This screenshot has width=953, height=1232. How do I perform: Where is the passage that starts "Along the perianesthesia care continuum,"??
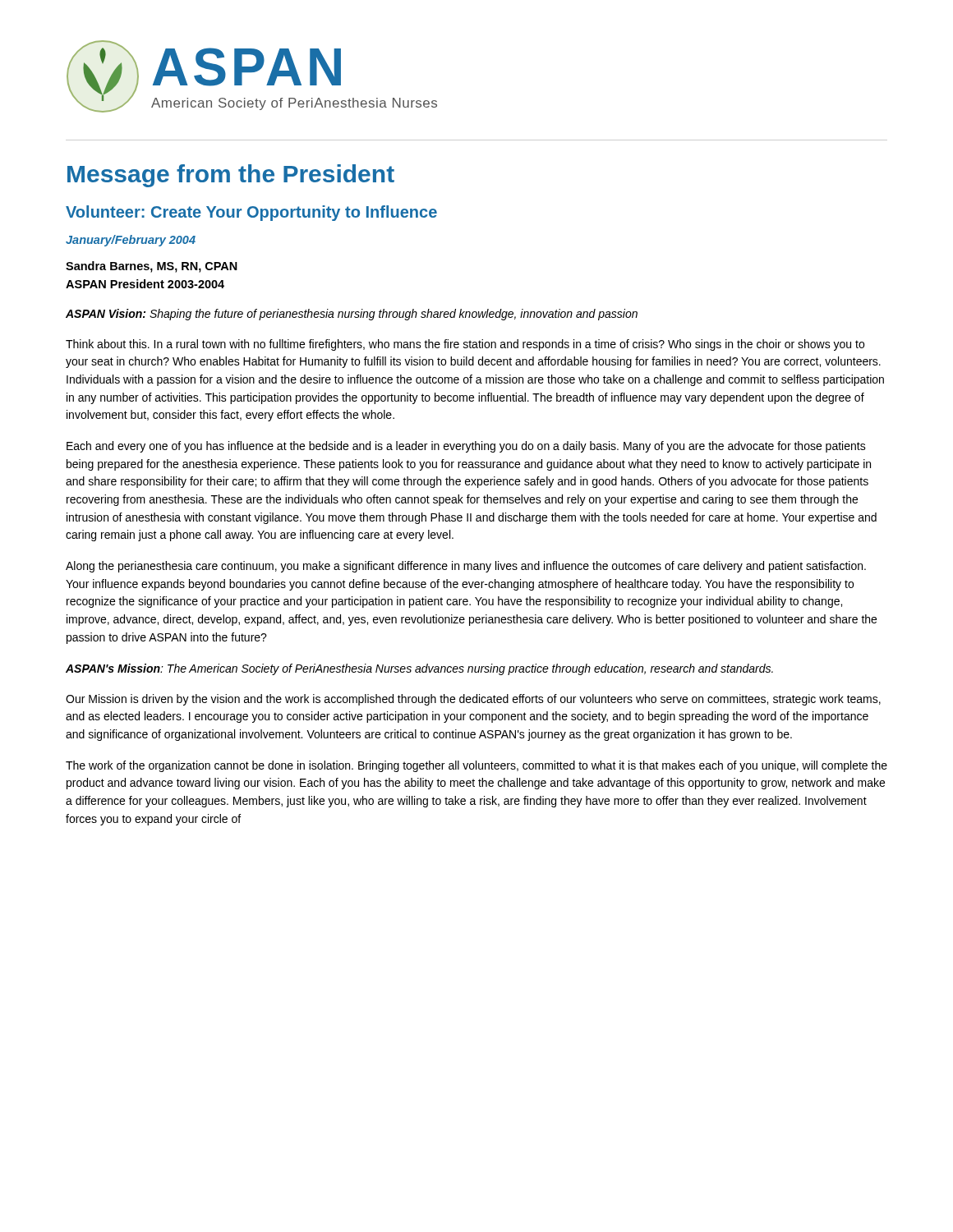[476, 602]
